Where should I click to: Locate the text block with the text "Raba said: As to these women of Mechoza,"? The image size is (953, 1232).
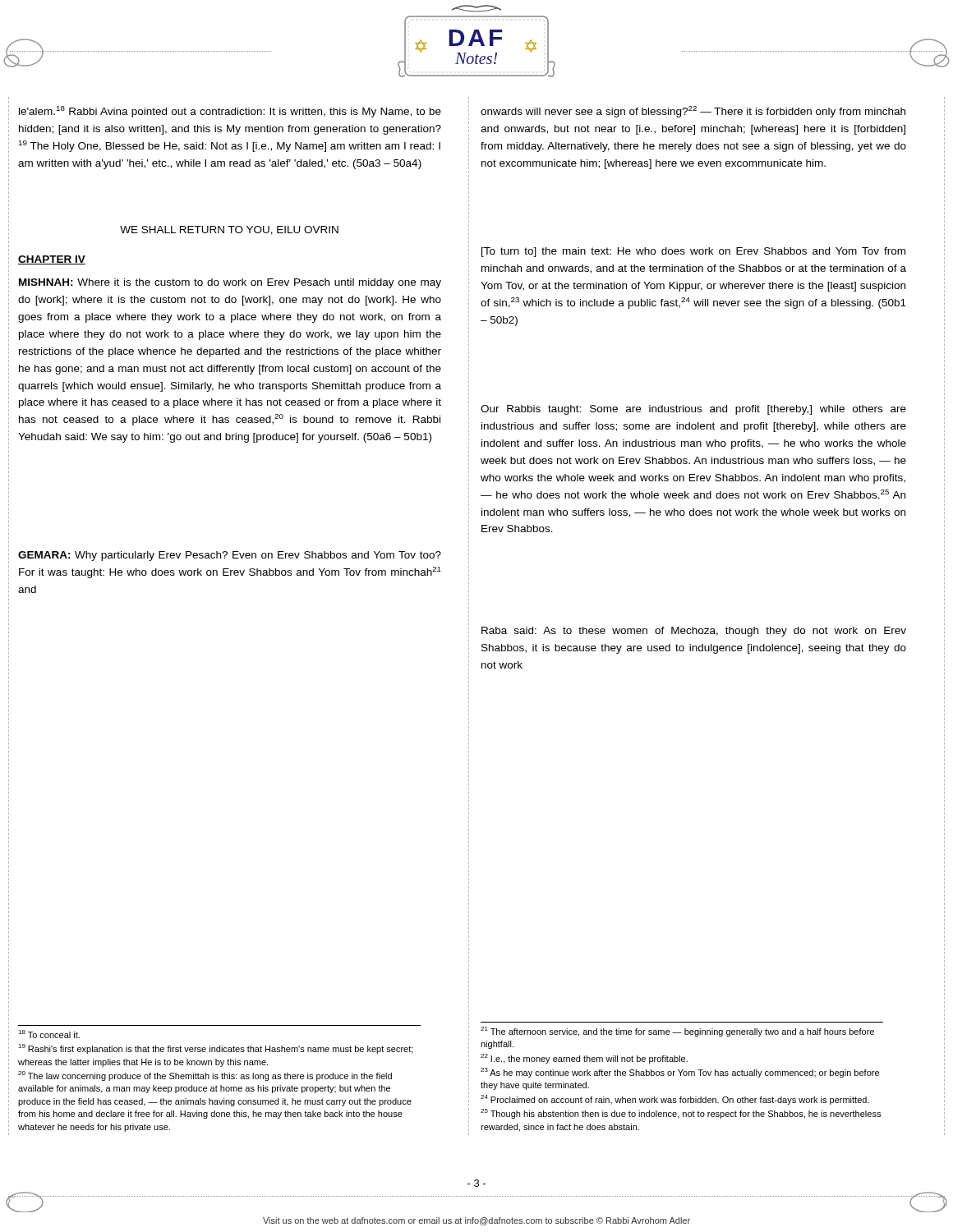click(693, 648)
